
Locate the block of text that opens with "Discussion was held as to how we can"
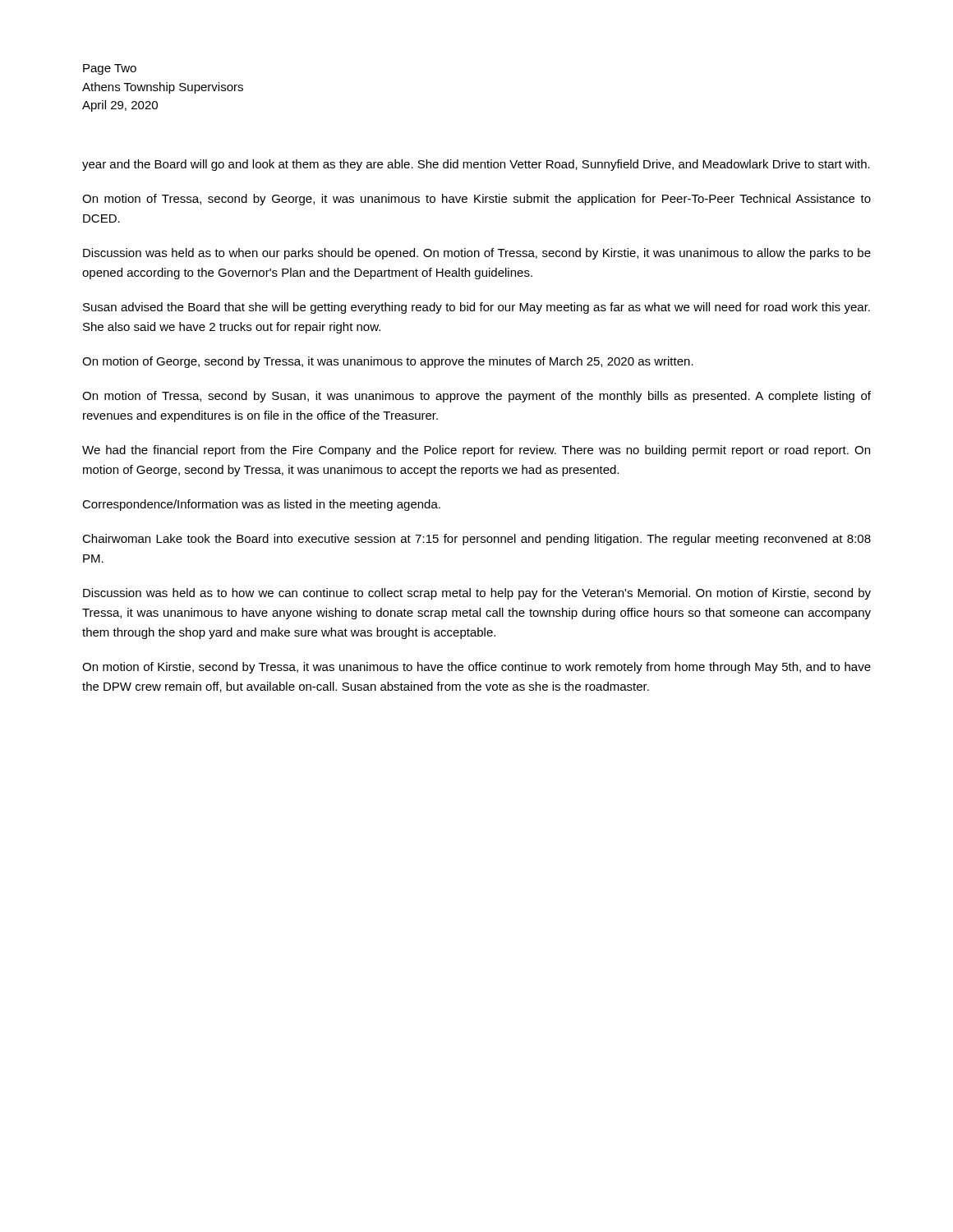476,612
